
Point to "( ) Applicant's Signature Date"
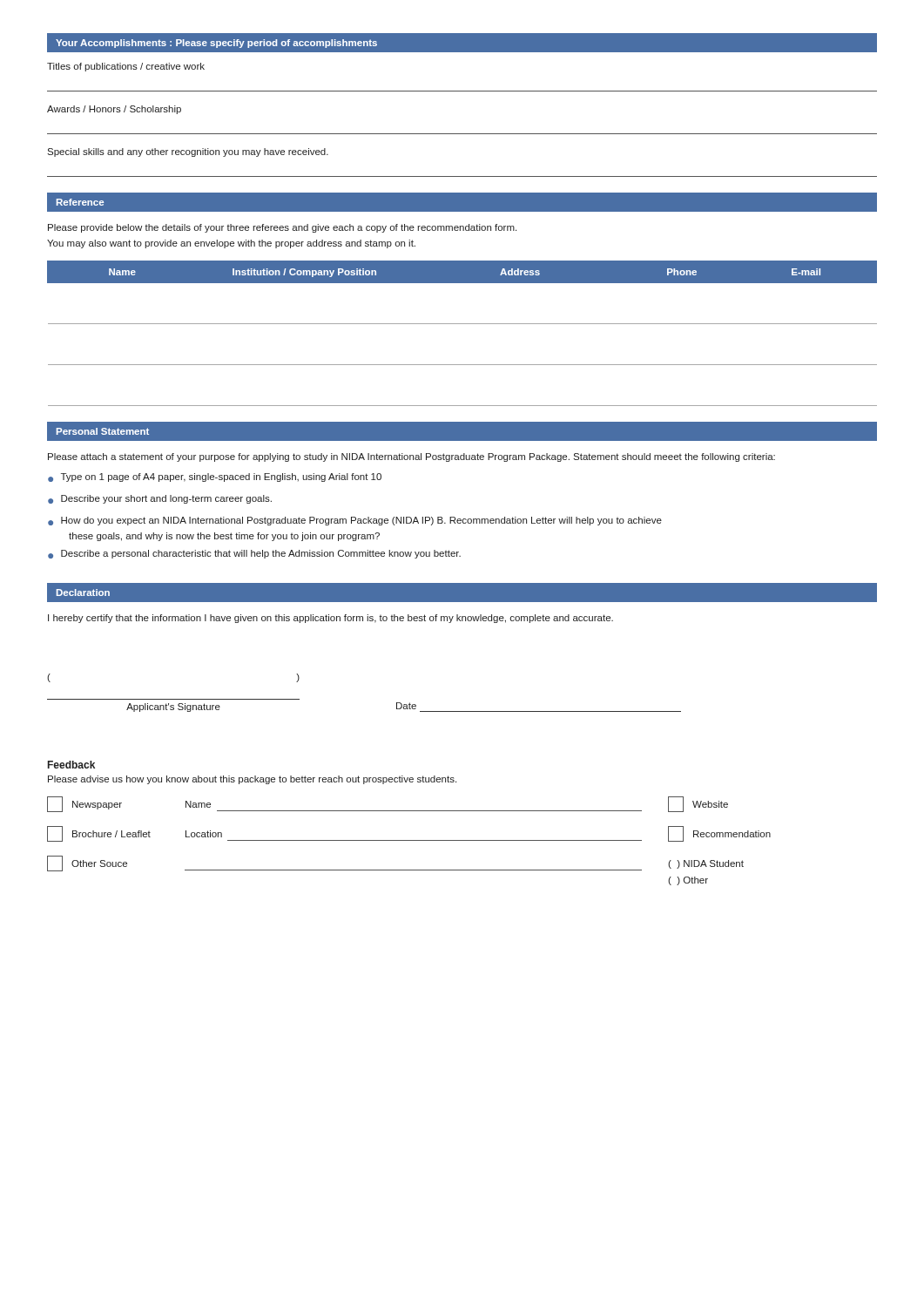point(48,677)
